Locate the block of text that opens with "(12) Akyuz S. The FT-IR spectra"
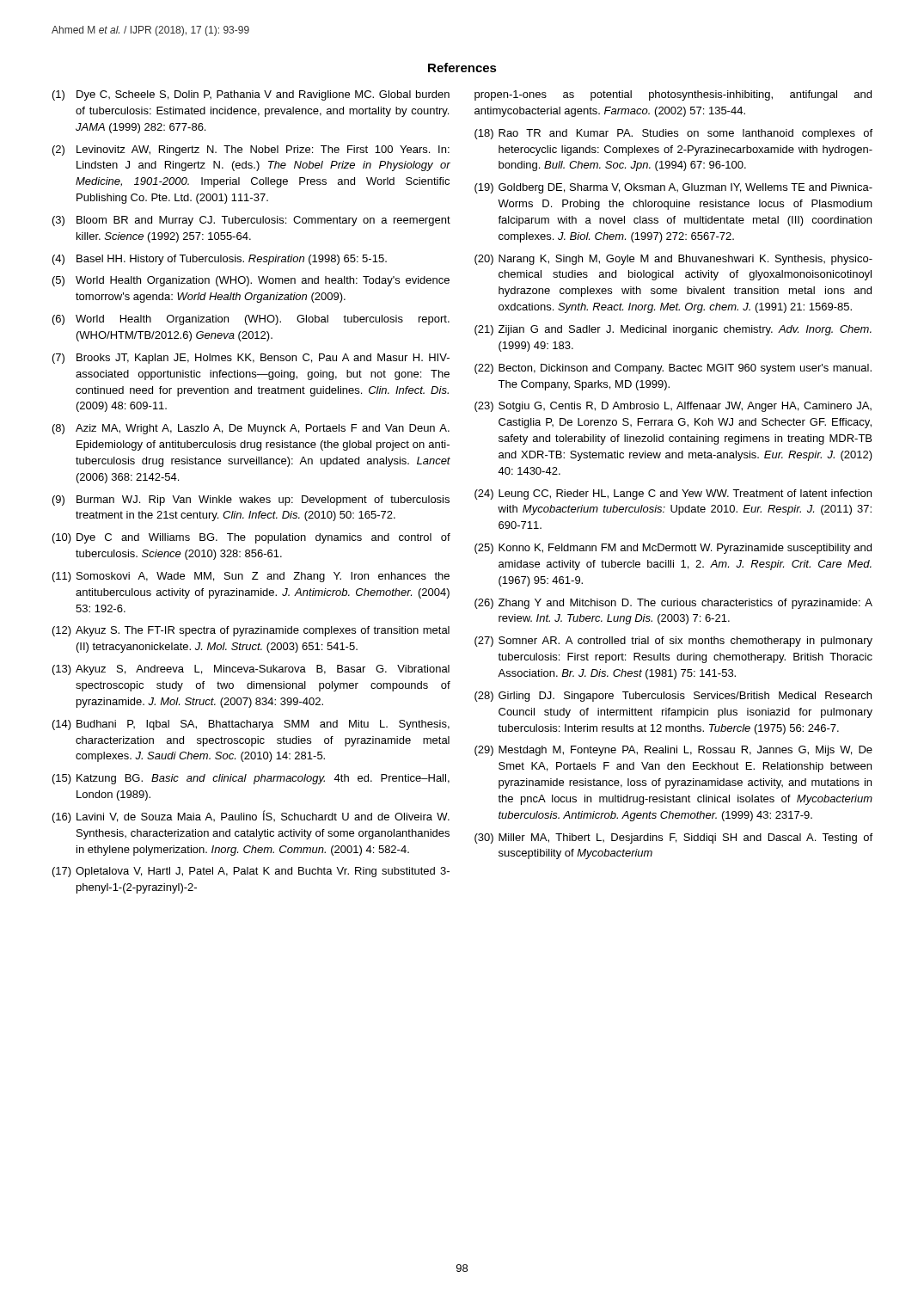 pos(251,639)
